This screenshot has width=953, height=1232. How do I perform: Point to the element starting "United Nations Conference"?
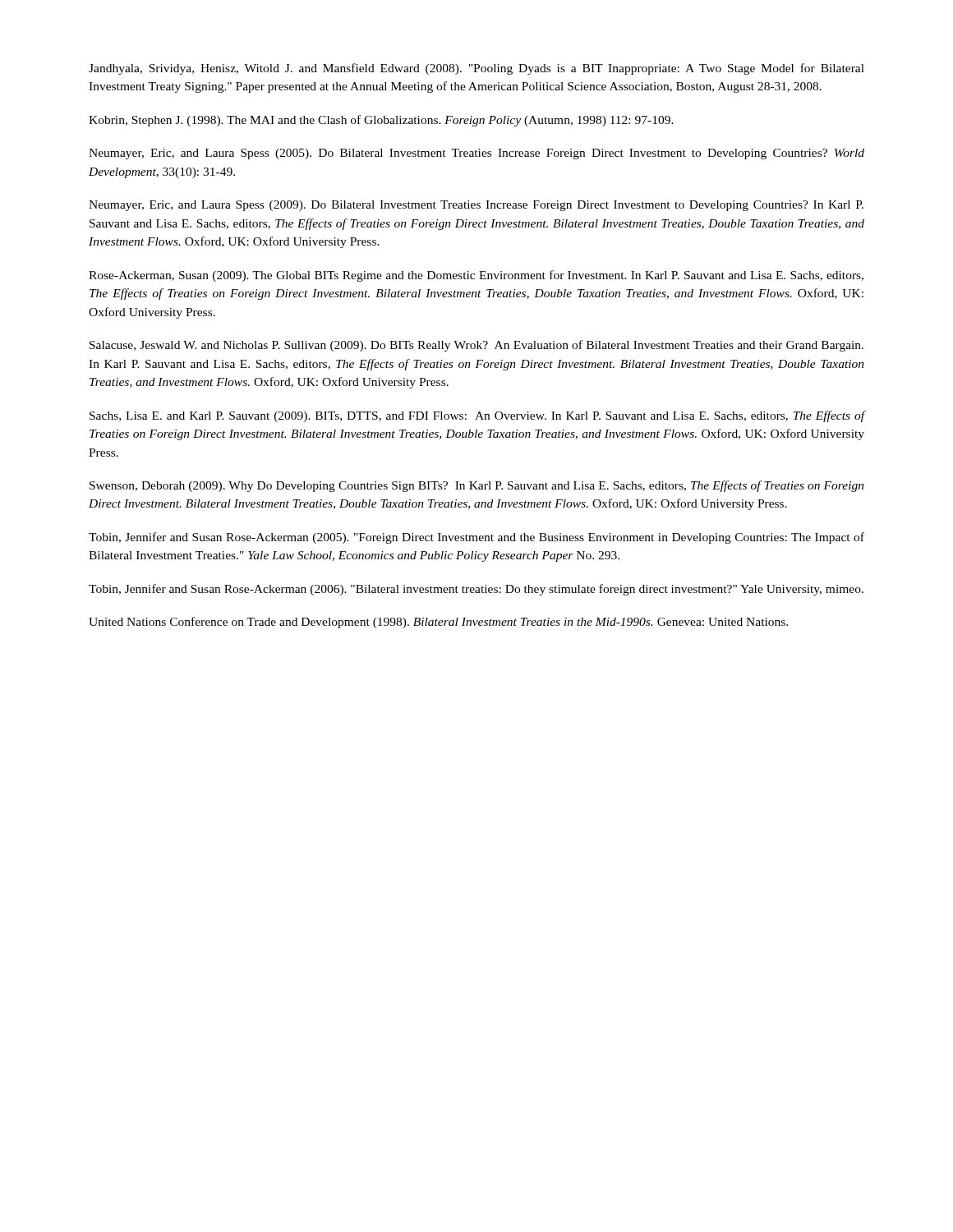point(439,622)
